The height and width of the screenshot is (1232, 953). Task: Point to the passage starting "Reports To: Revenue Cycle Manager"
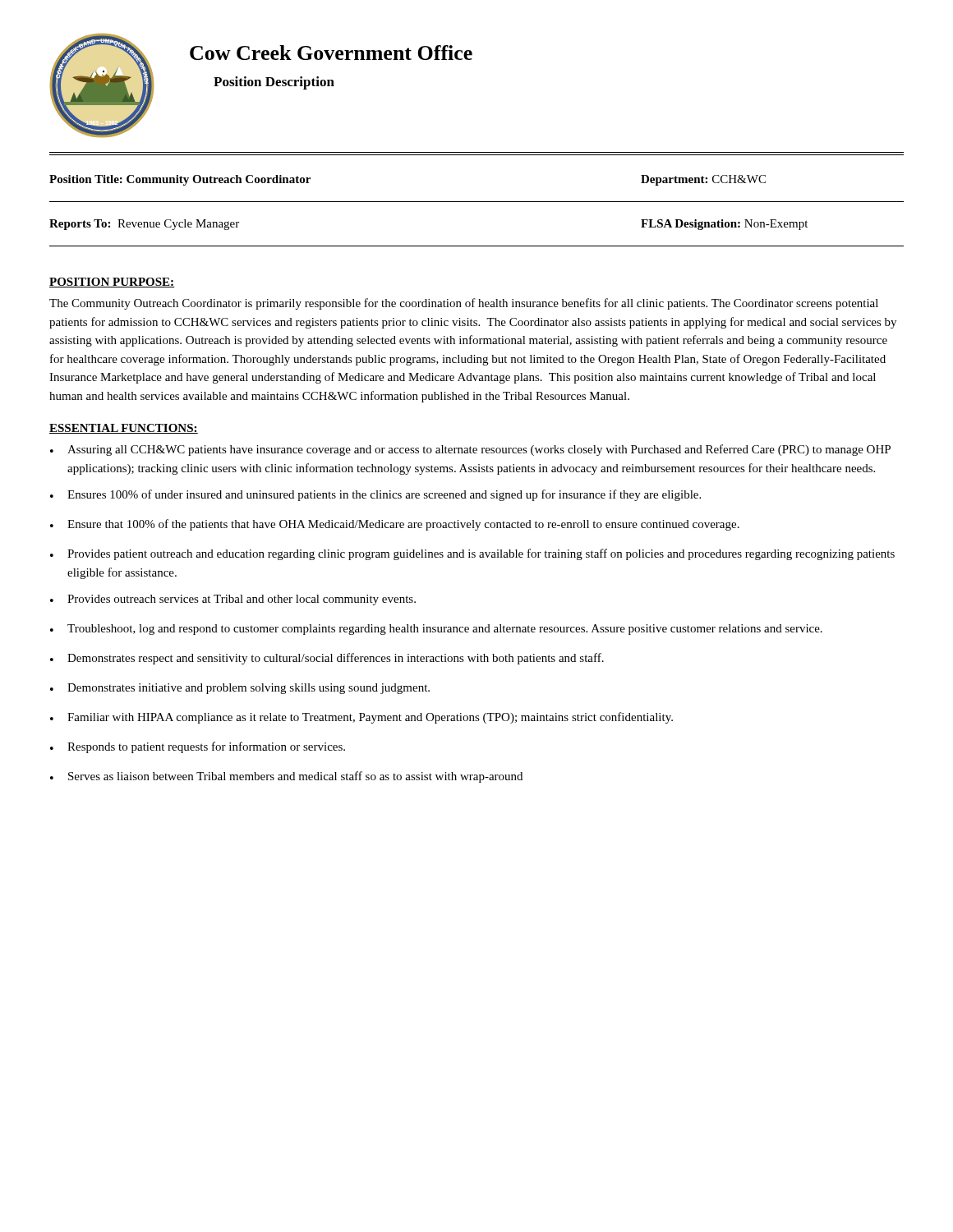(144, 223)
